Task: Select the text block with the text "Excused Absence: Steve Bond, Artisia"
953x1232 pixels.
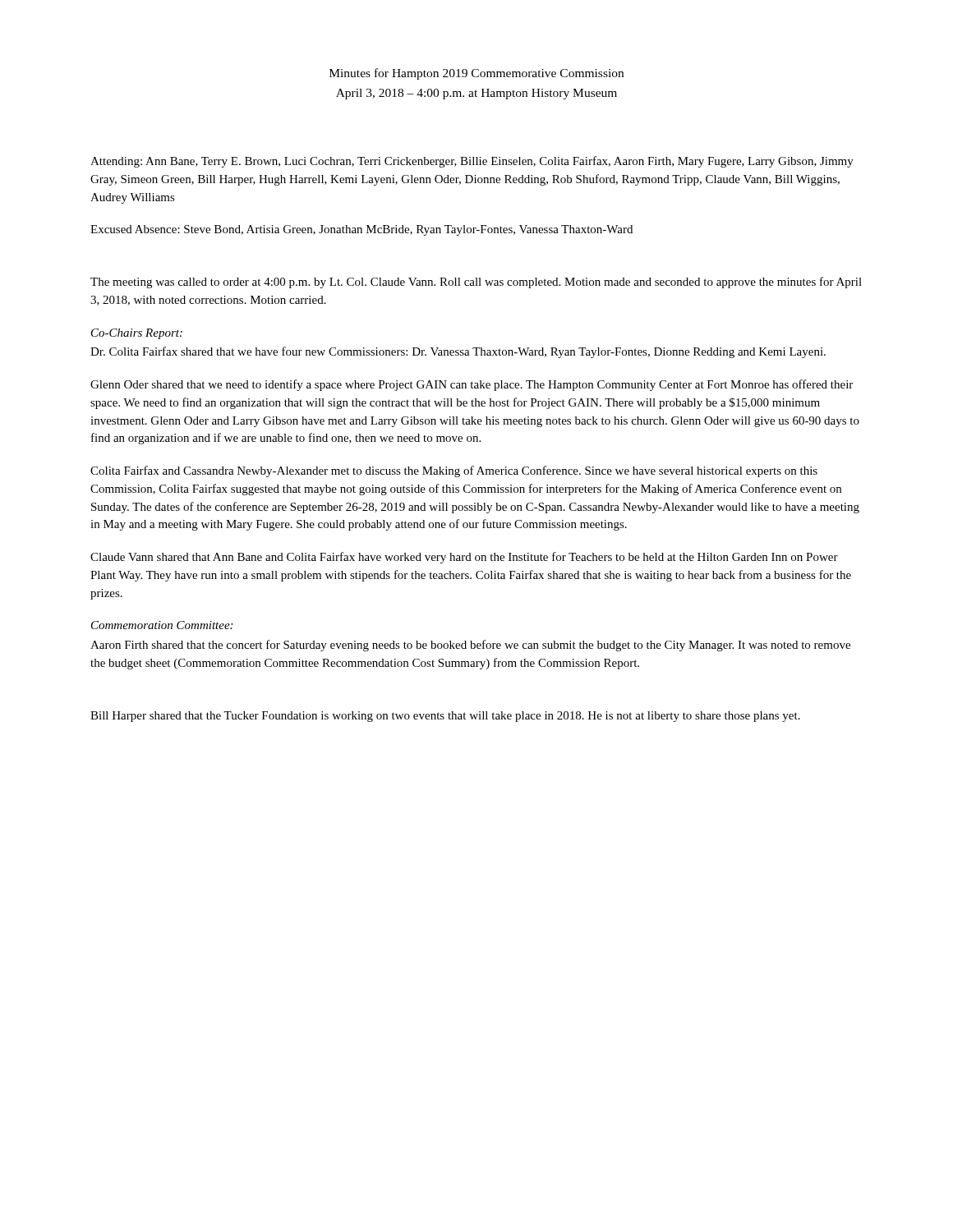Action: 362,229
